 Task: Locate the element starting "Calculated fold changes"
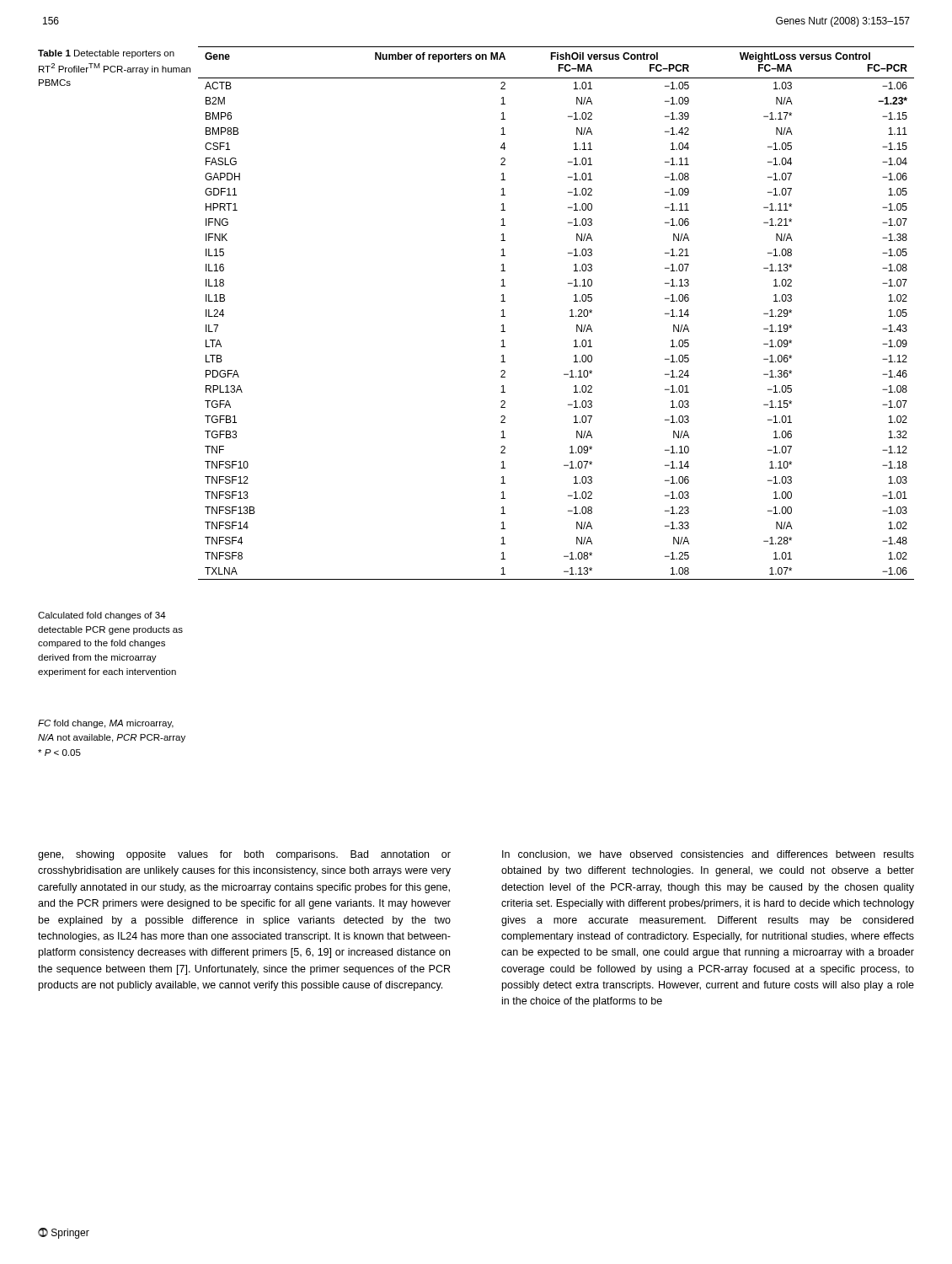(110, 643)
